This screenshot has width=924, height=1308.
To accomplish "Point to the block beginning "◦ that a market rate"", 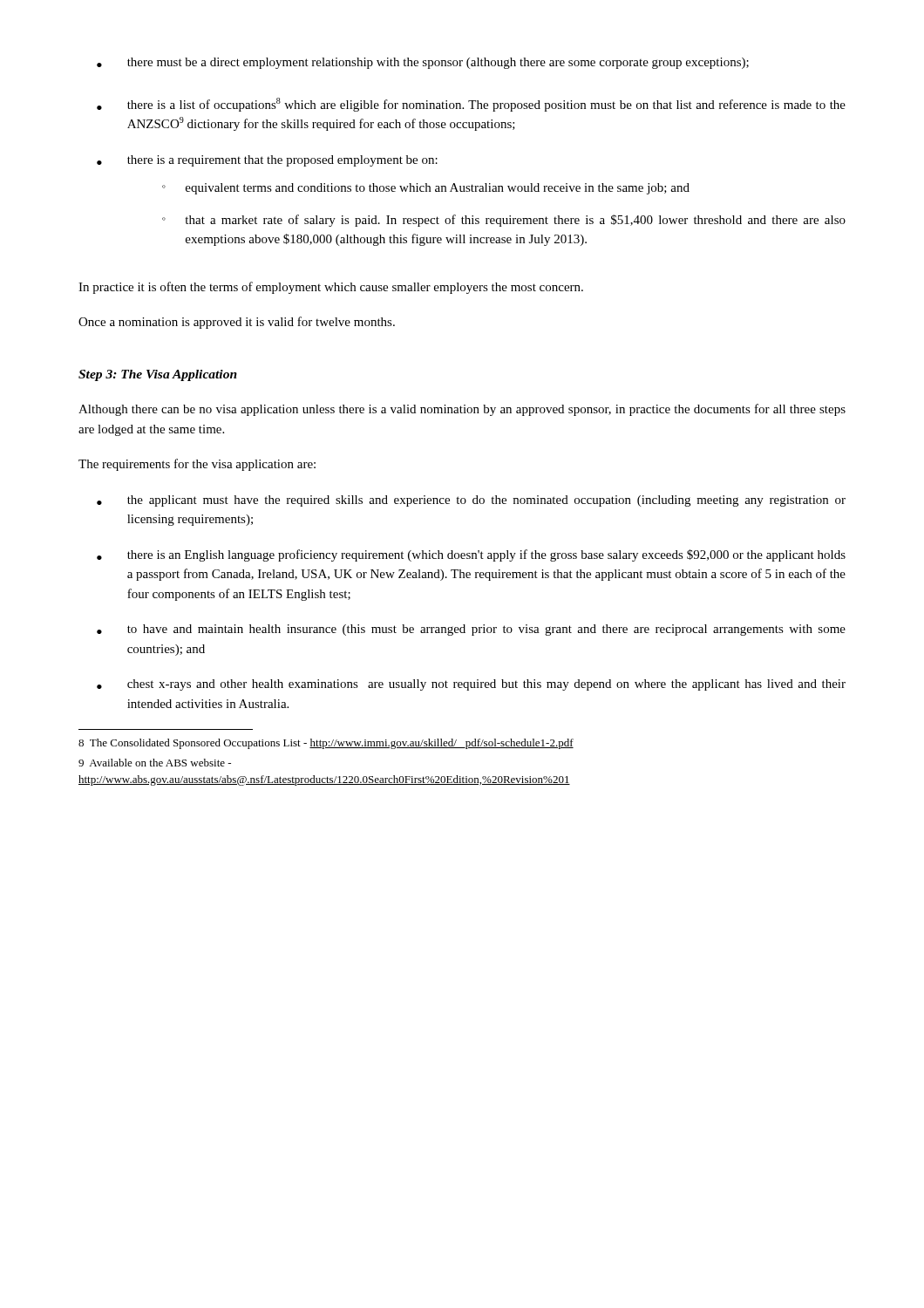I will click(x=504, y=230).
